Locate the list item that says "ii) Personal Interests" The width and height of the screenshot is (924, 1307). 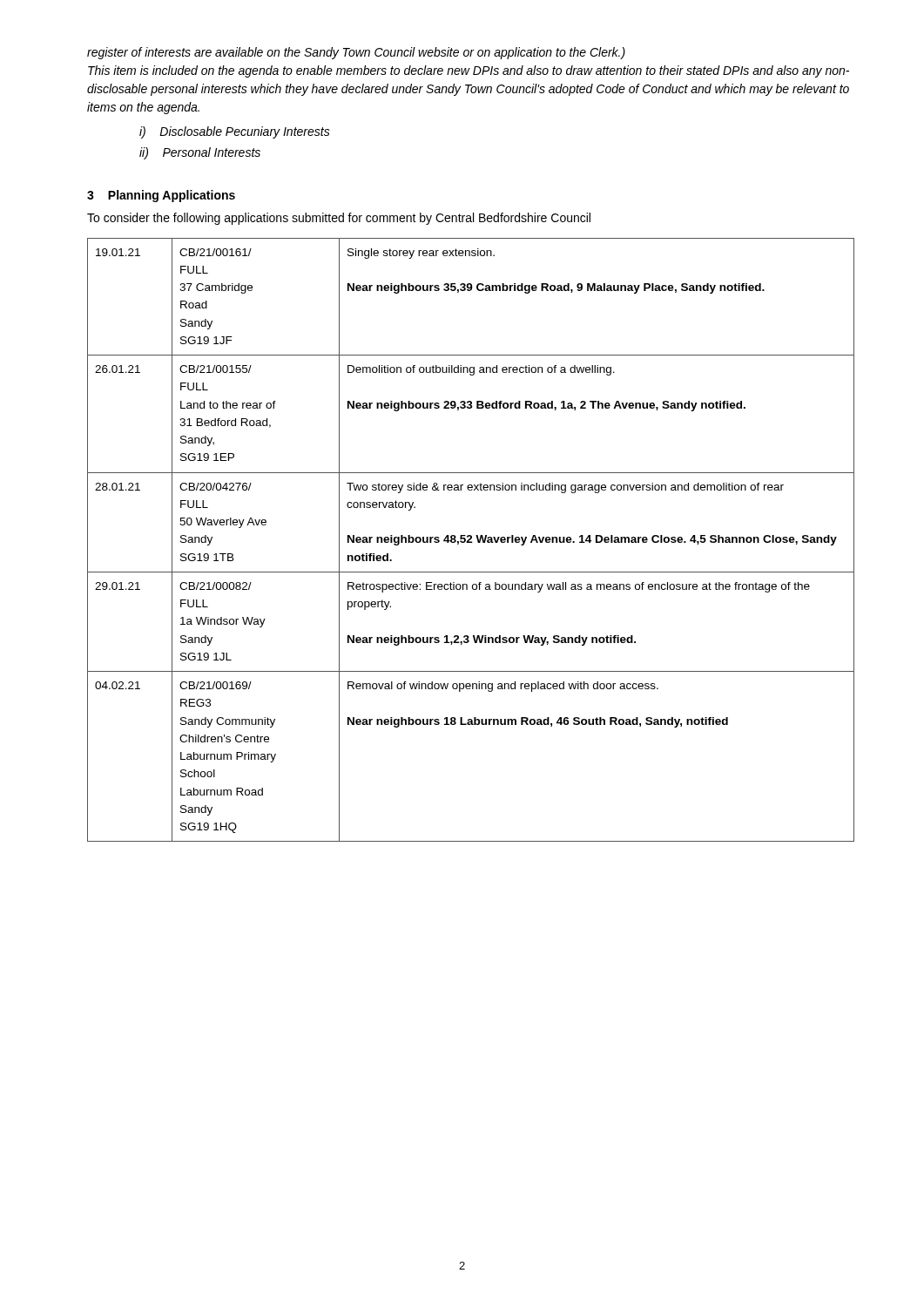(x=200, y=152)
